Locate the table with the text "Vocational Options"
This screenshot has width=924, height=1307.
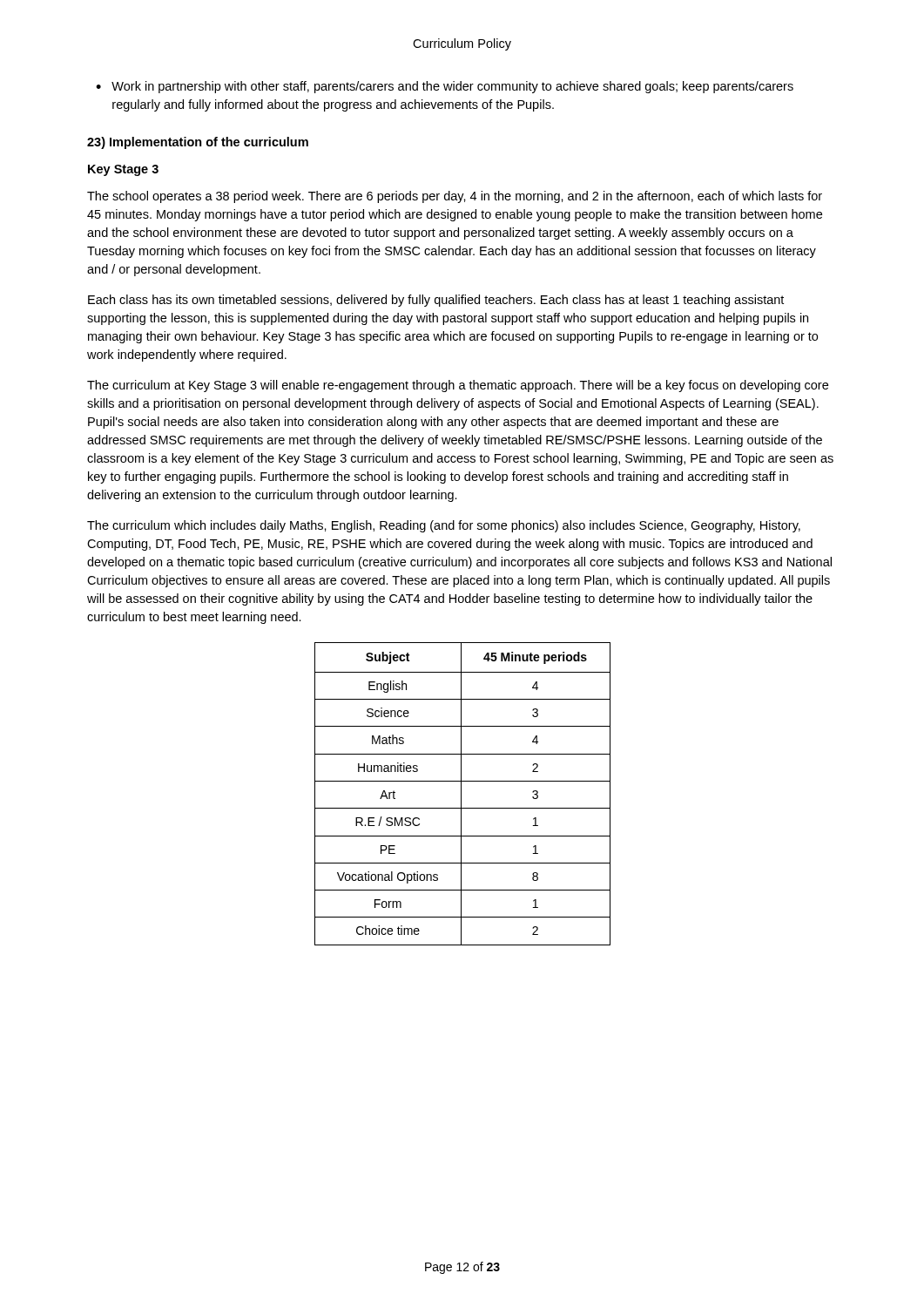pos(462,794)
